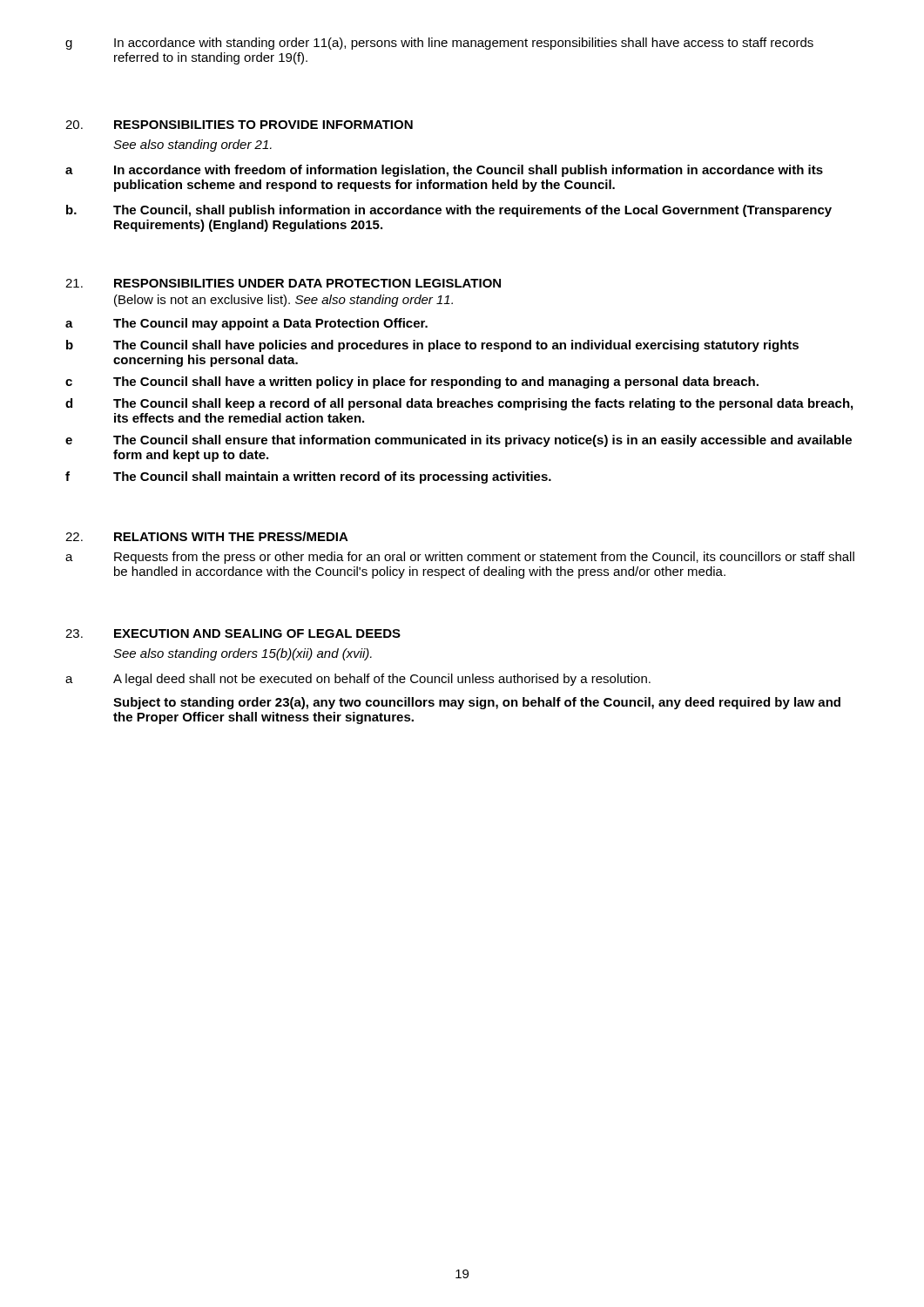Locate the text block starting "23. EXECUTION AND SEALING OF LEGAL DEEDS"
This screenshot has width=924, height=1307.
pos(233,633)
